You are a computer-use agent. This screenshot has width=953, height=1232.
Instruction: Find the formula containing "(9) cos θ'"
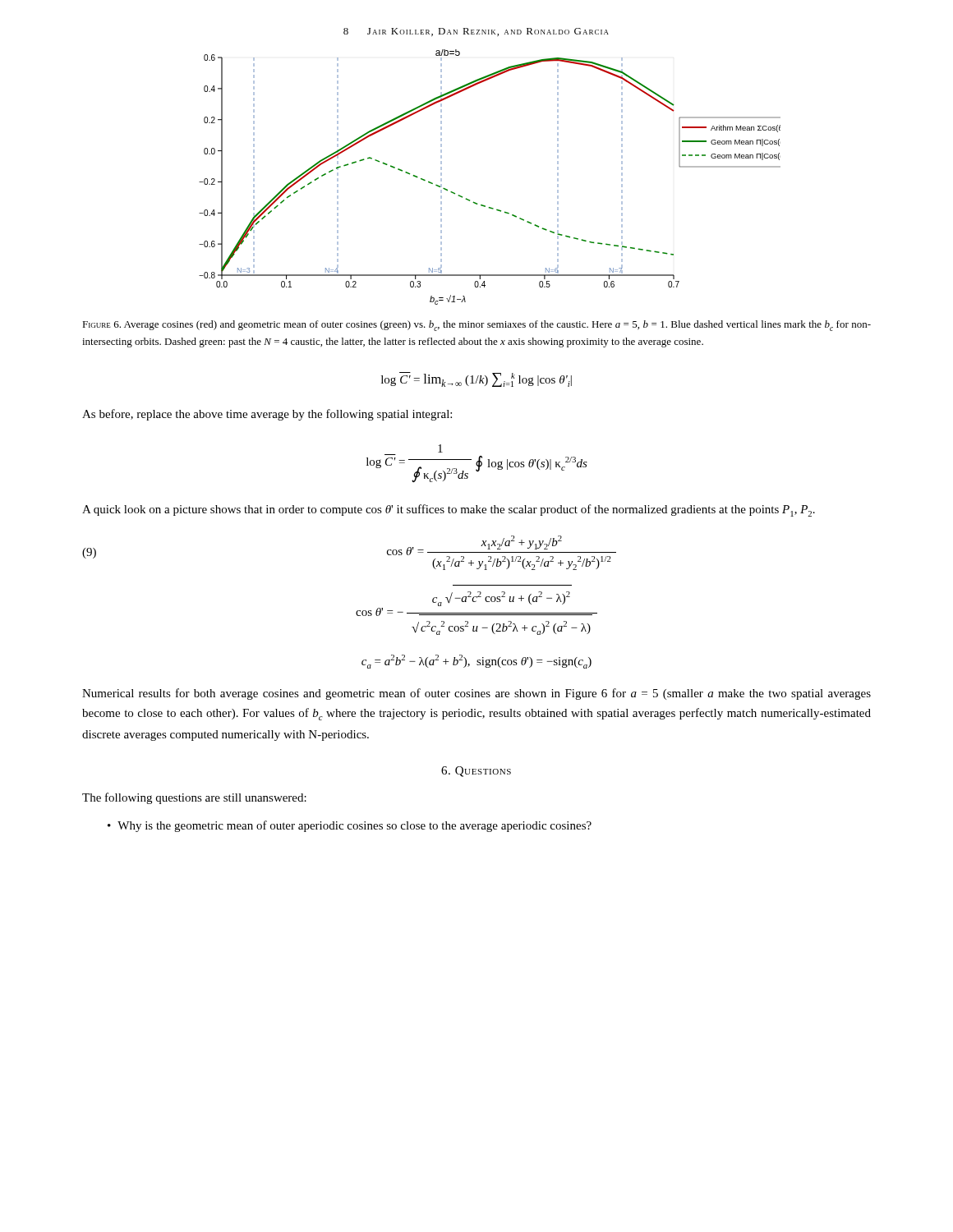(x=476, y=552)
